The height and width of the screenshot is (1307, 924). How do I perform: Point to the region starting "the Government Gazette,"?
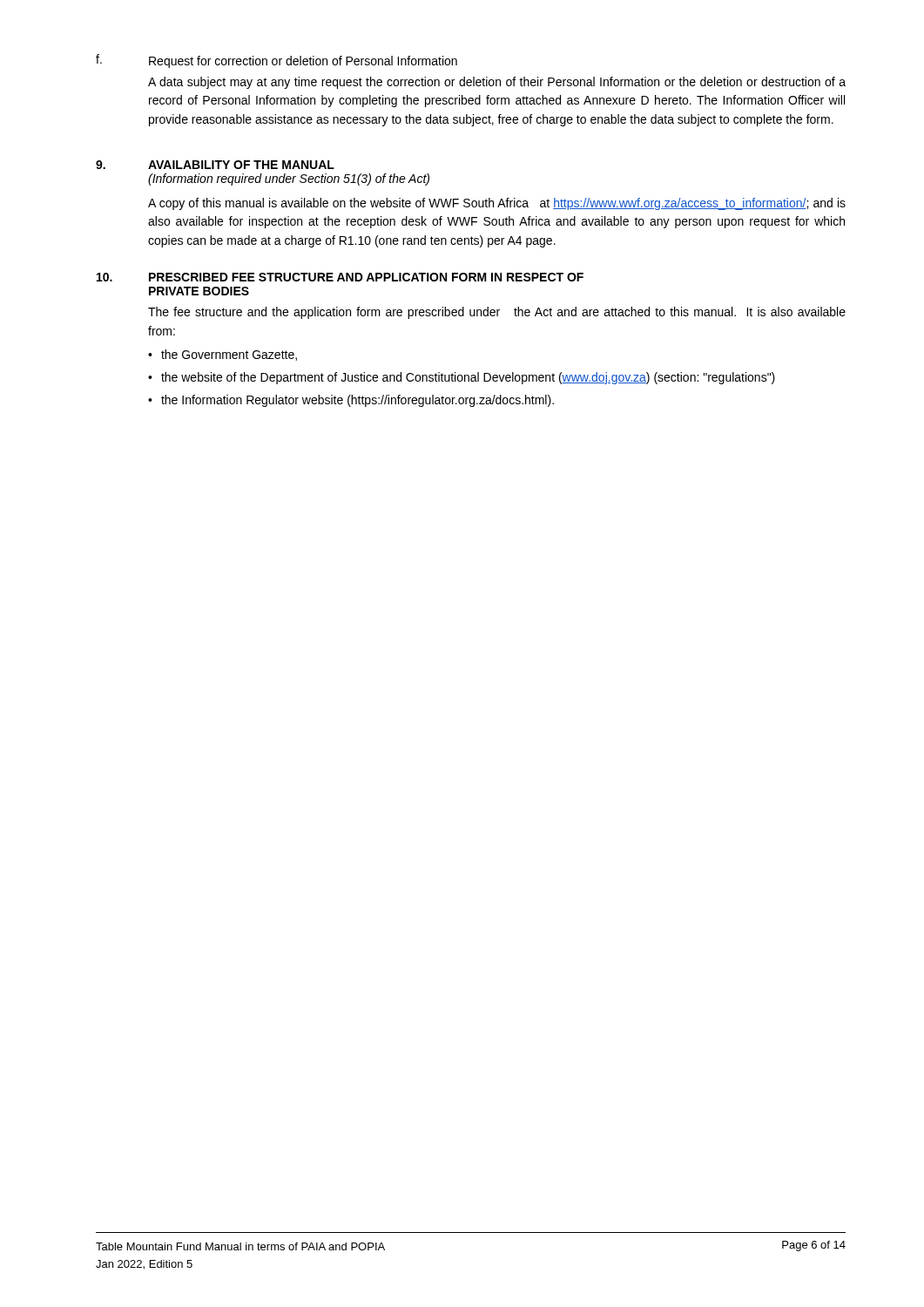point(229,355)
